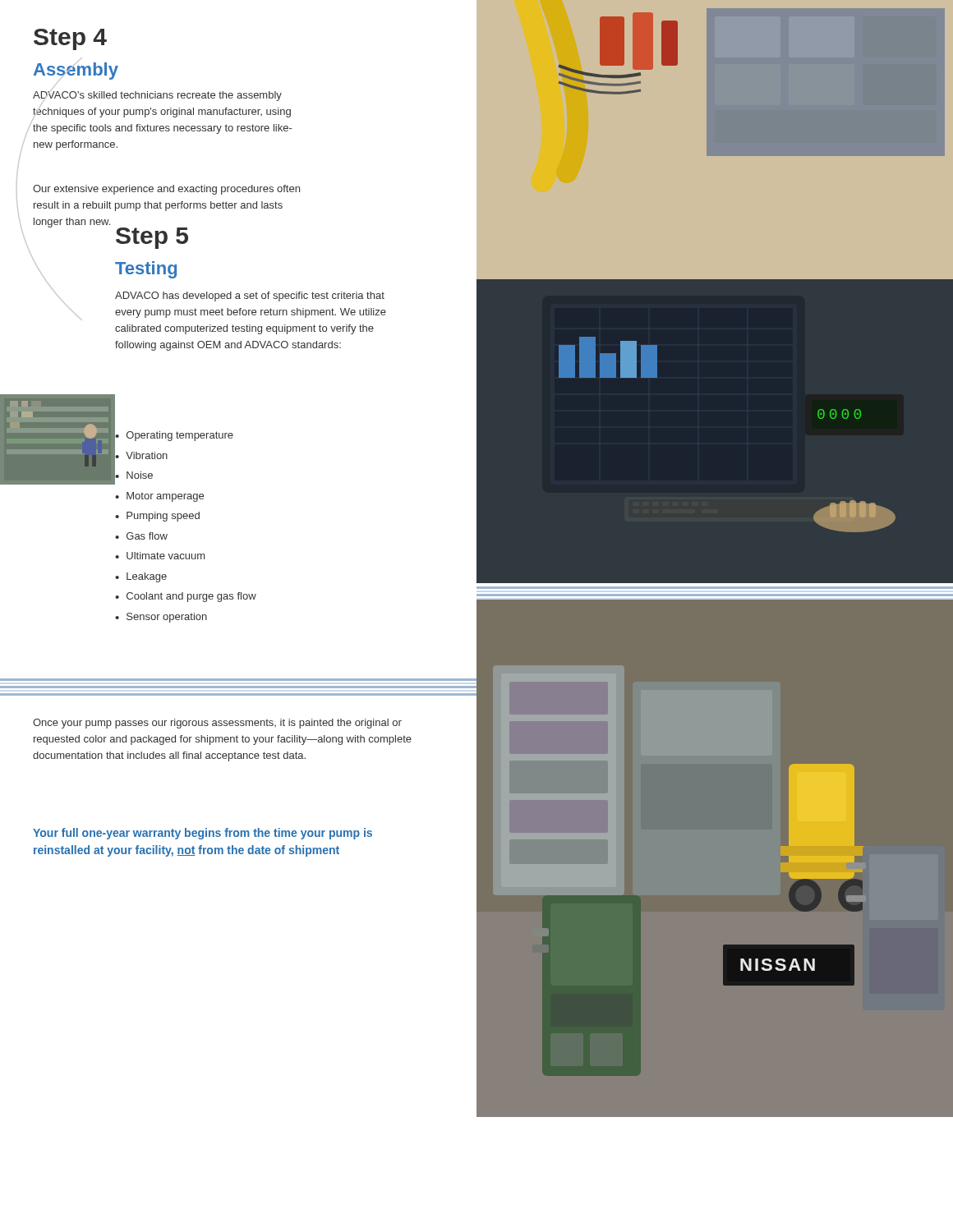953x1232 pixels.
Task: Find the text starting "•Coolant and purge"
Action: 186,597
